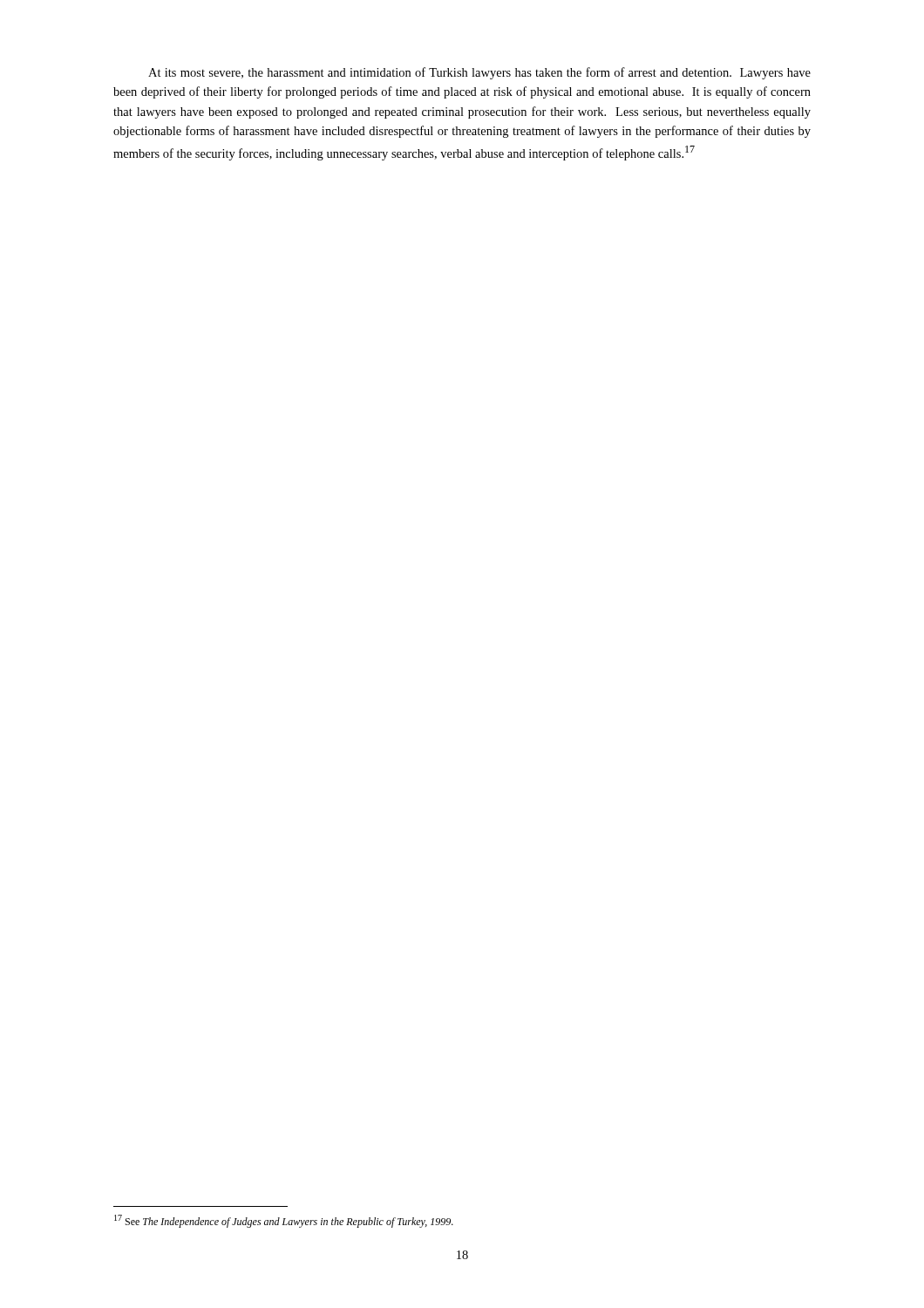Locate the text block that reads "At its most severe, the harassment and"
This screenshot has height=1308, width=924.
pos(462,113)
